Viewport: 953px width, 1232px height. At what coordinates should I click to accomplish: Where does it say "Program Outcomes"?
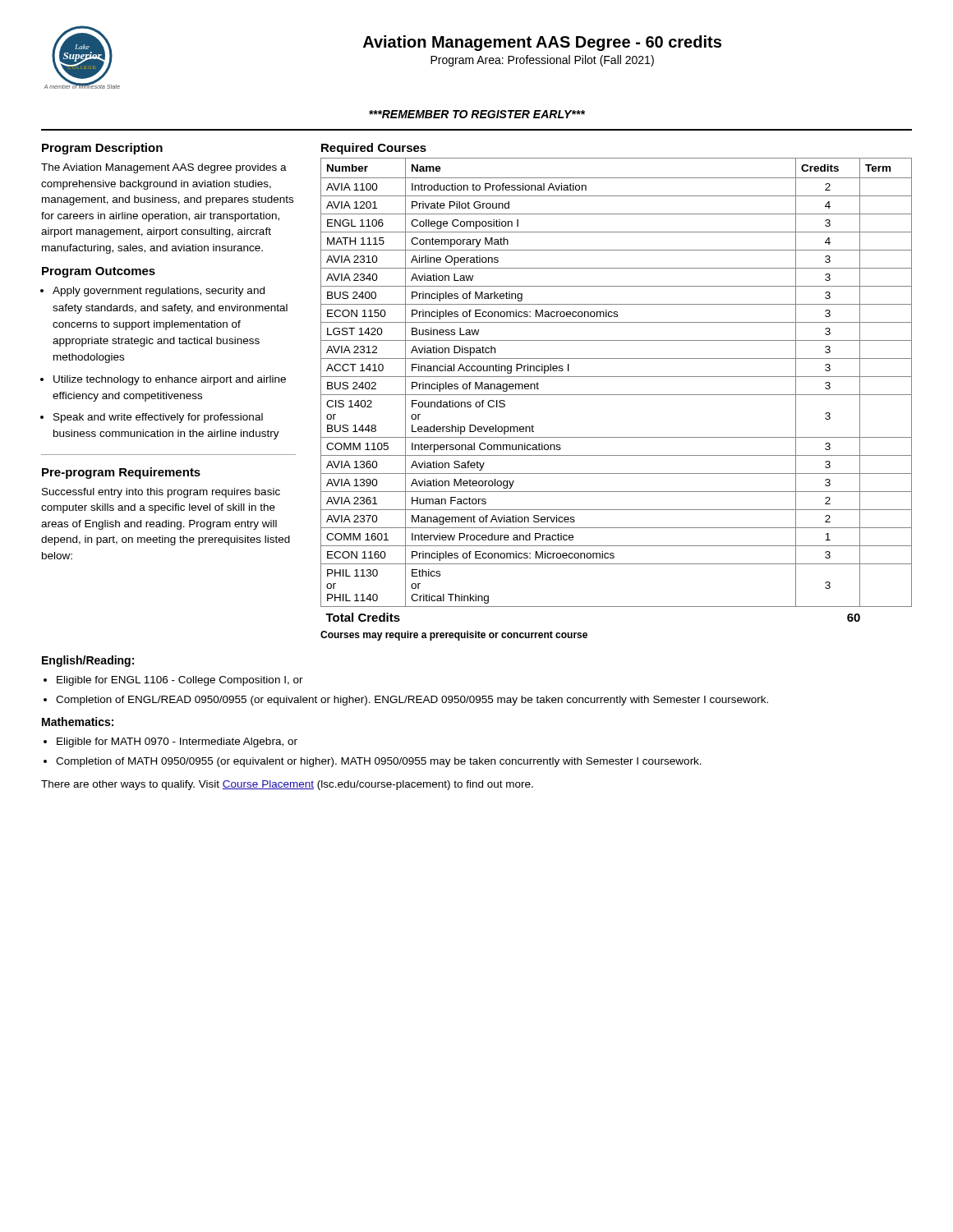click(x=98, y=271)
